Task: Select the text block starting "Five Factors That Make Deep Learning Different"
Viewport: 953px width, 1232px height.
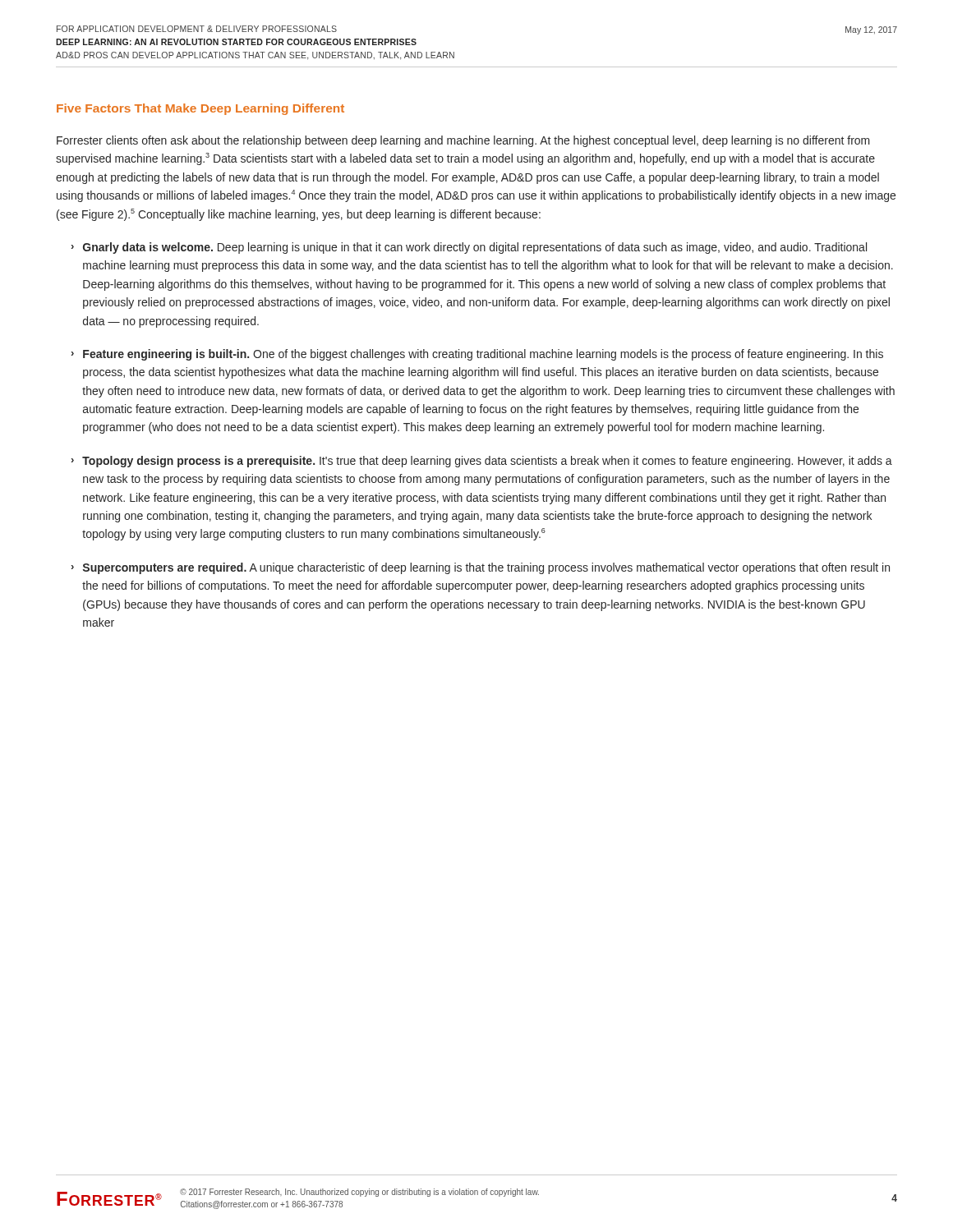Action: click(x=200, y=108)
